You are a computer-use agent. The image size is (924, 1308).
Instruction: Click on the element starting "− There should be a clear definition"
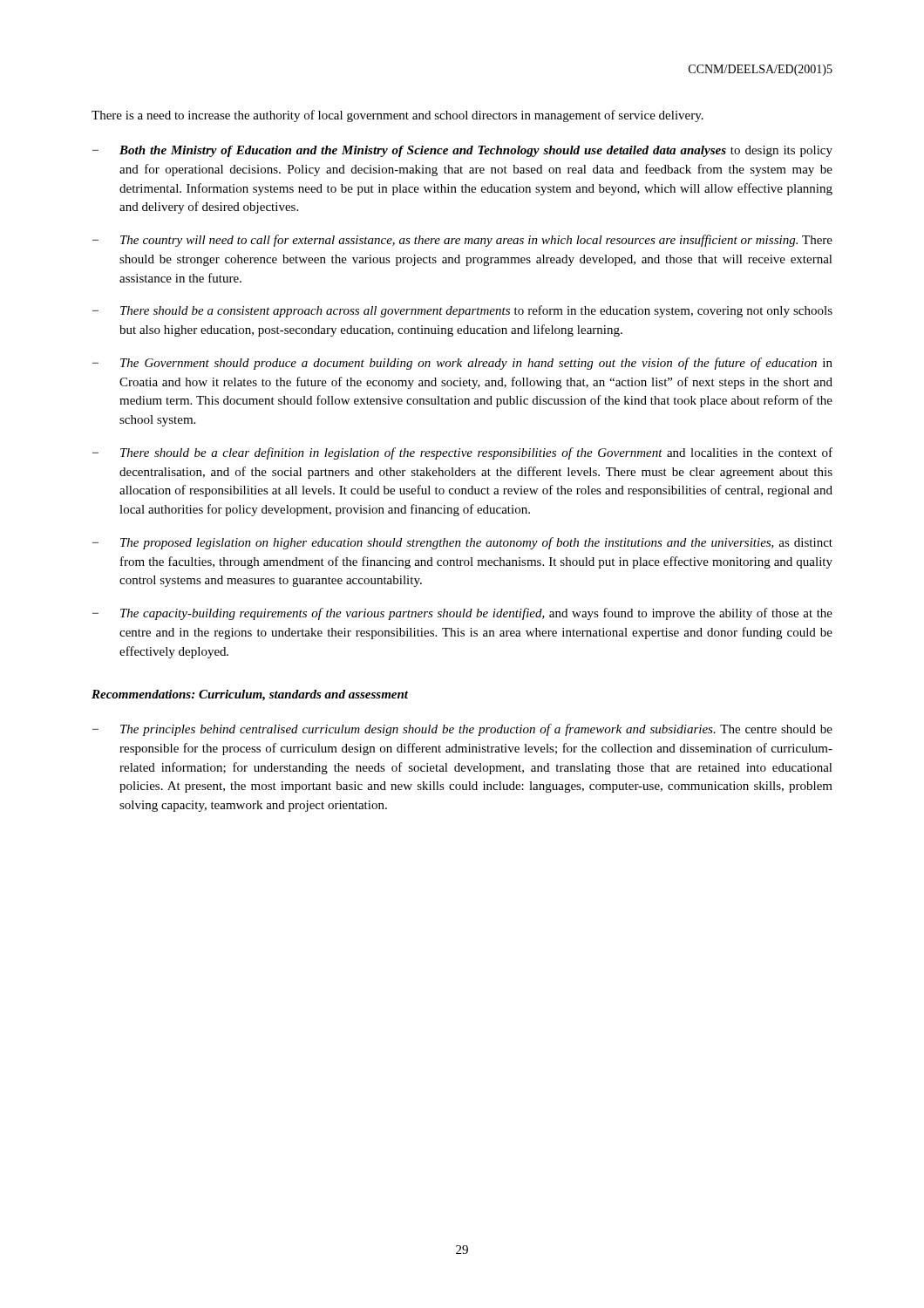point(462,482)
